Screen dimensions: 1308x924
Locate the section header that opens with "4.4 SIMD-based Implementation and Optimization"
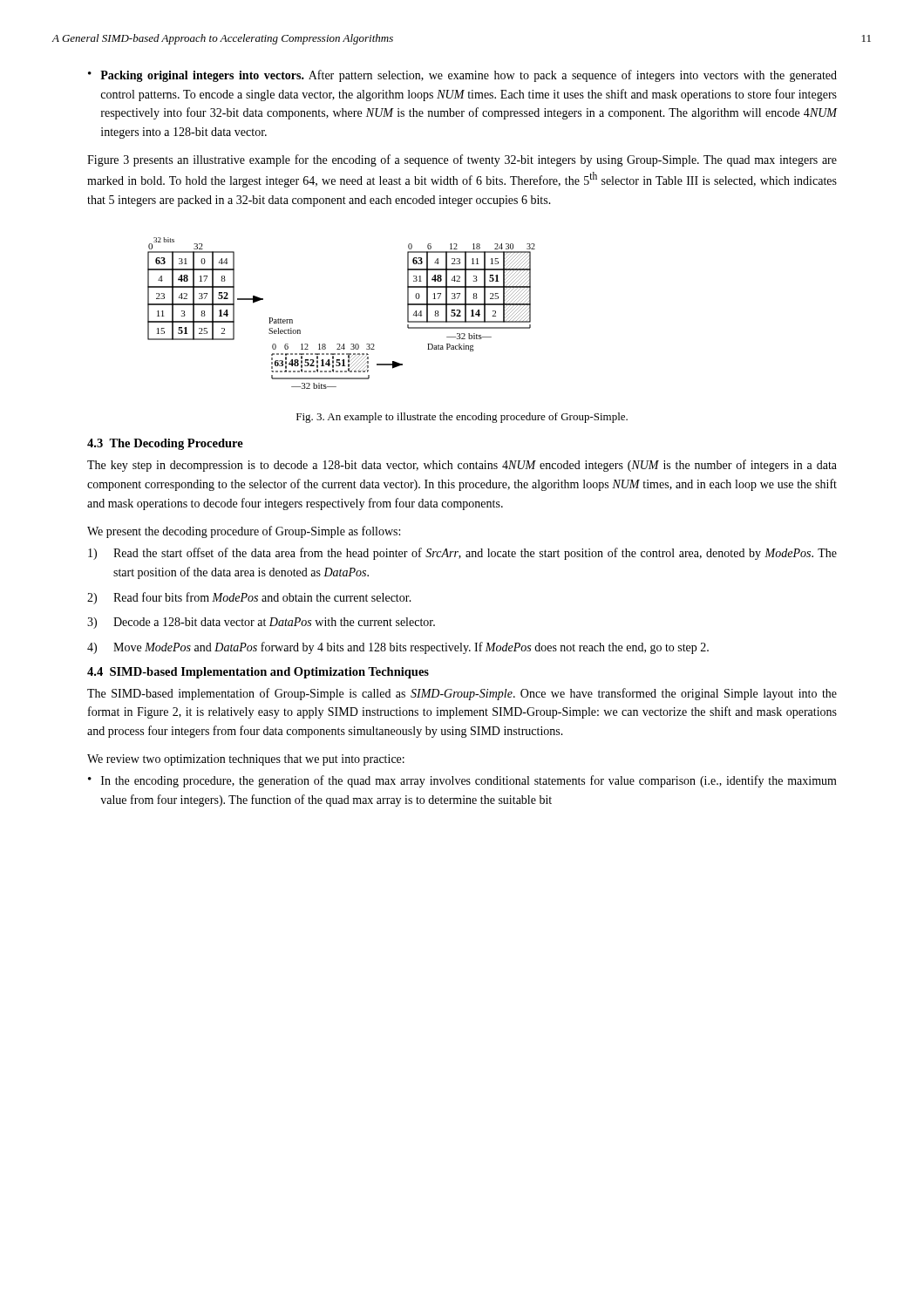pyautogui.click(x=258, y=671)
